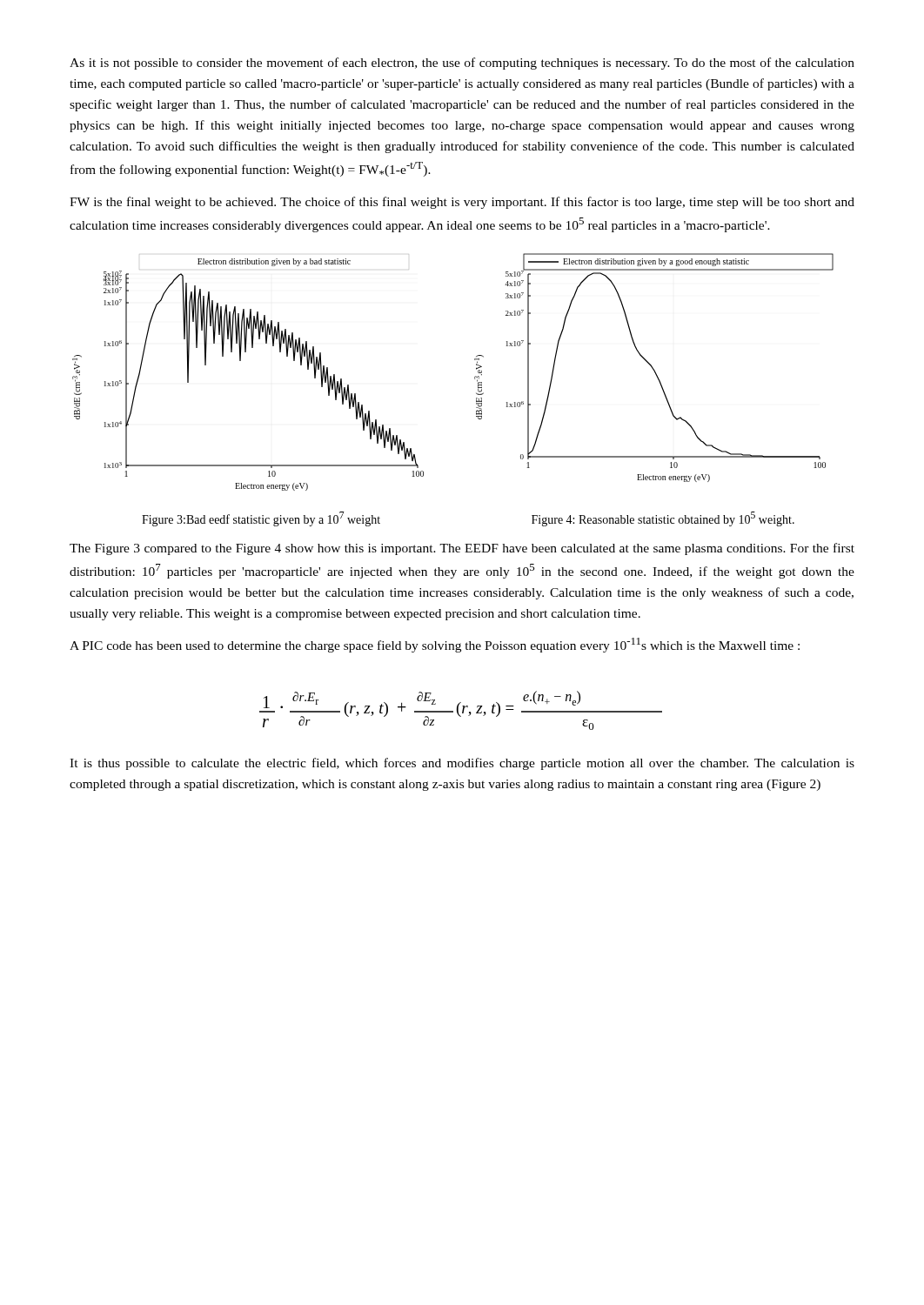The image size is (924, 1305).
Task: Point to the element starting "Figure 4: Reasonable statistic obtained by 105"
Action: 663,518
